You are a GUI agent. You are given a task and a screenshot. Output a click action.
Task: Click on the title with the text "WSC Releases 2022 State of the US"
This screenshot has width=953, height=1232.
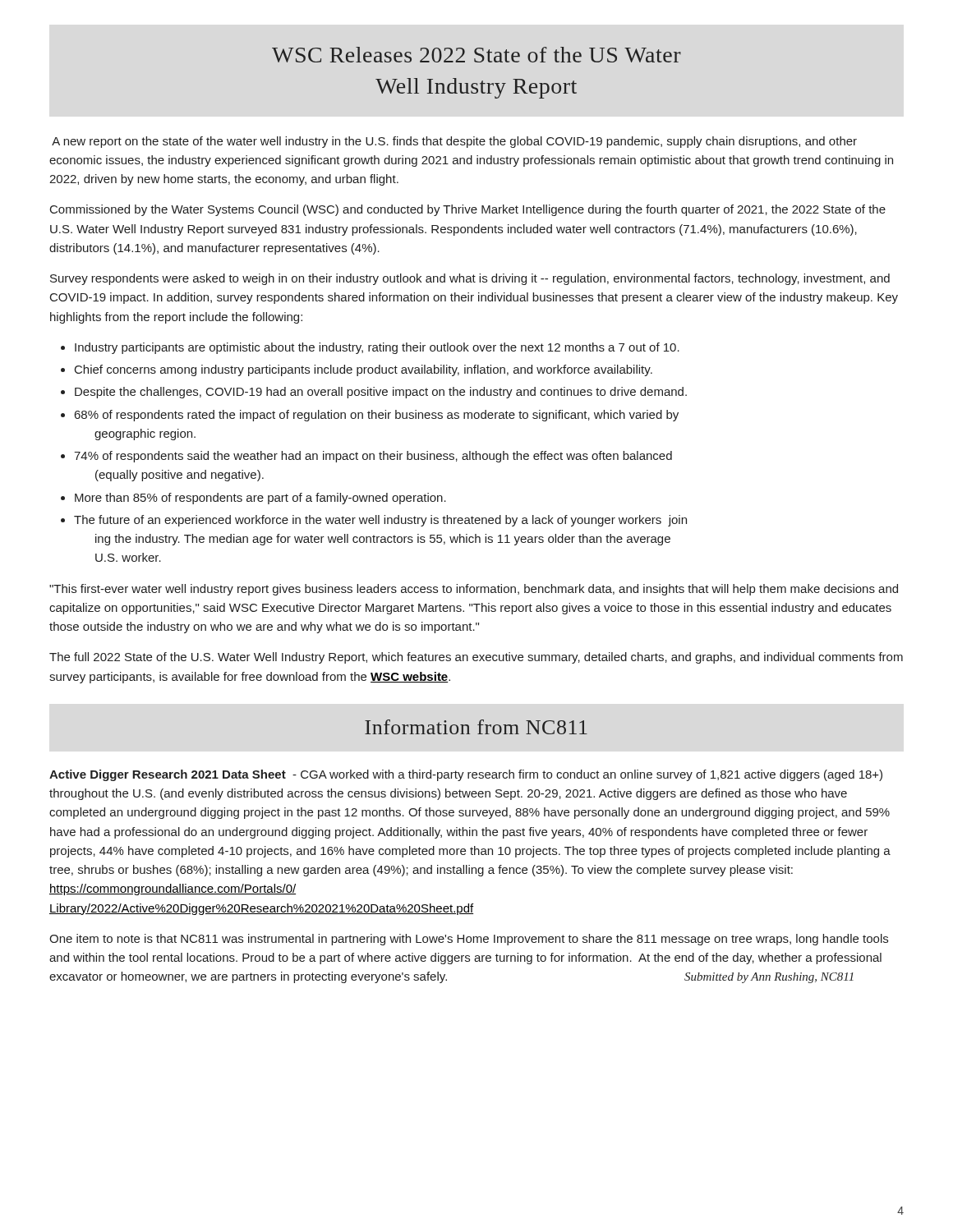tap(476, 70)
